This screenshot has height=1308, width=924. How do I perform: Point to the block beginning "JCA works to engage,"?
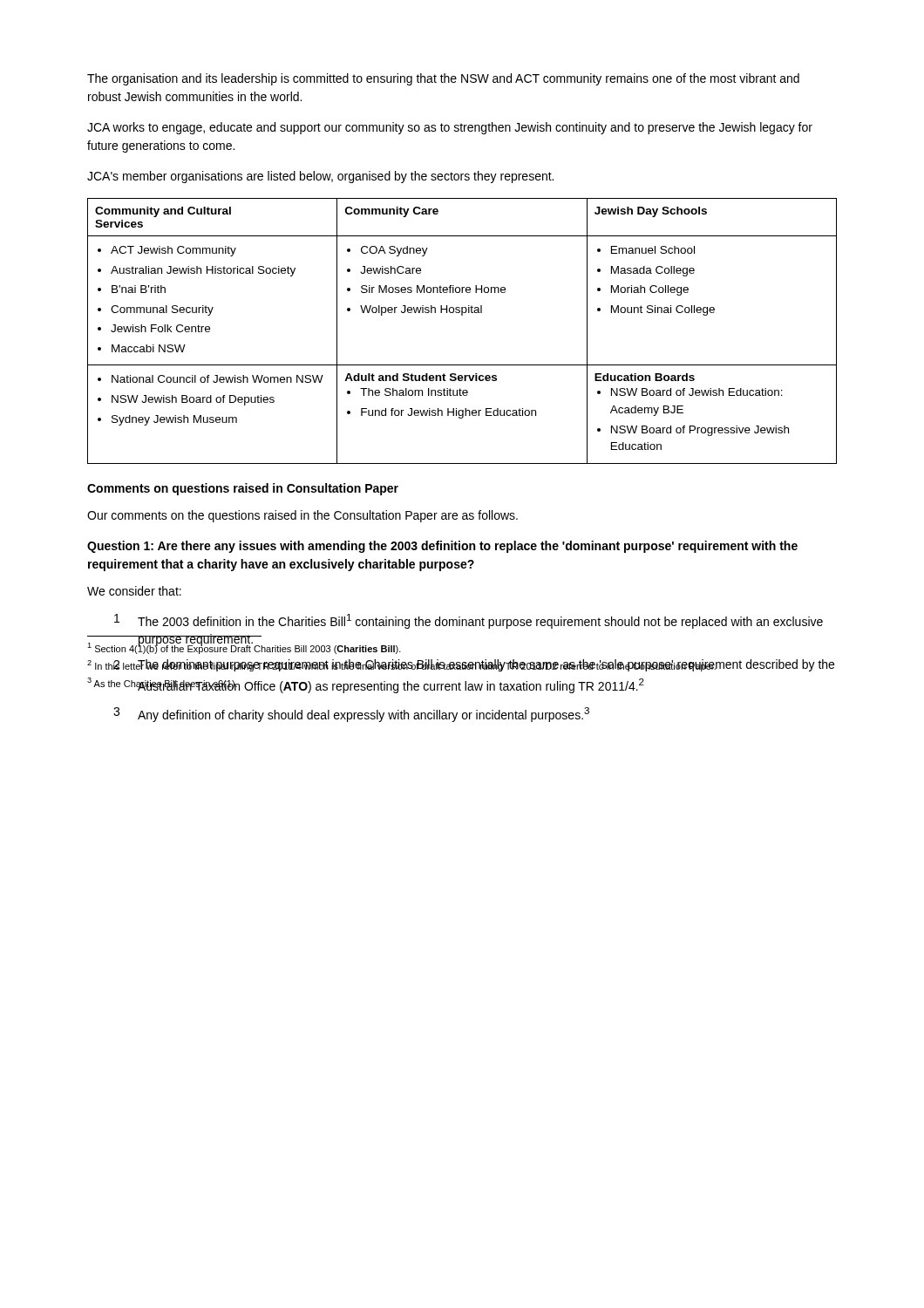click(x=450, y=136)
